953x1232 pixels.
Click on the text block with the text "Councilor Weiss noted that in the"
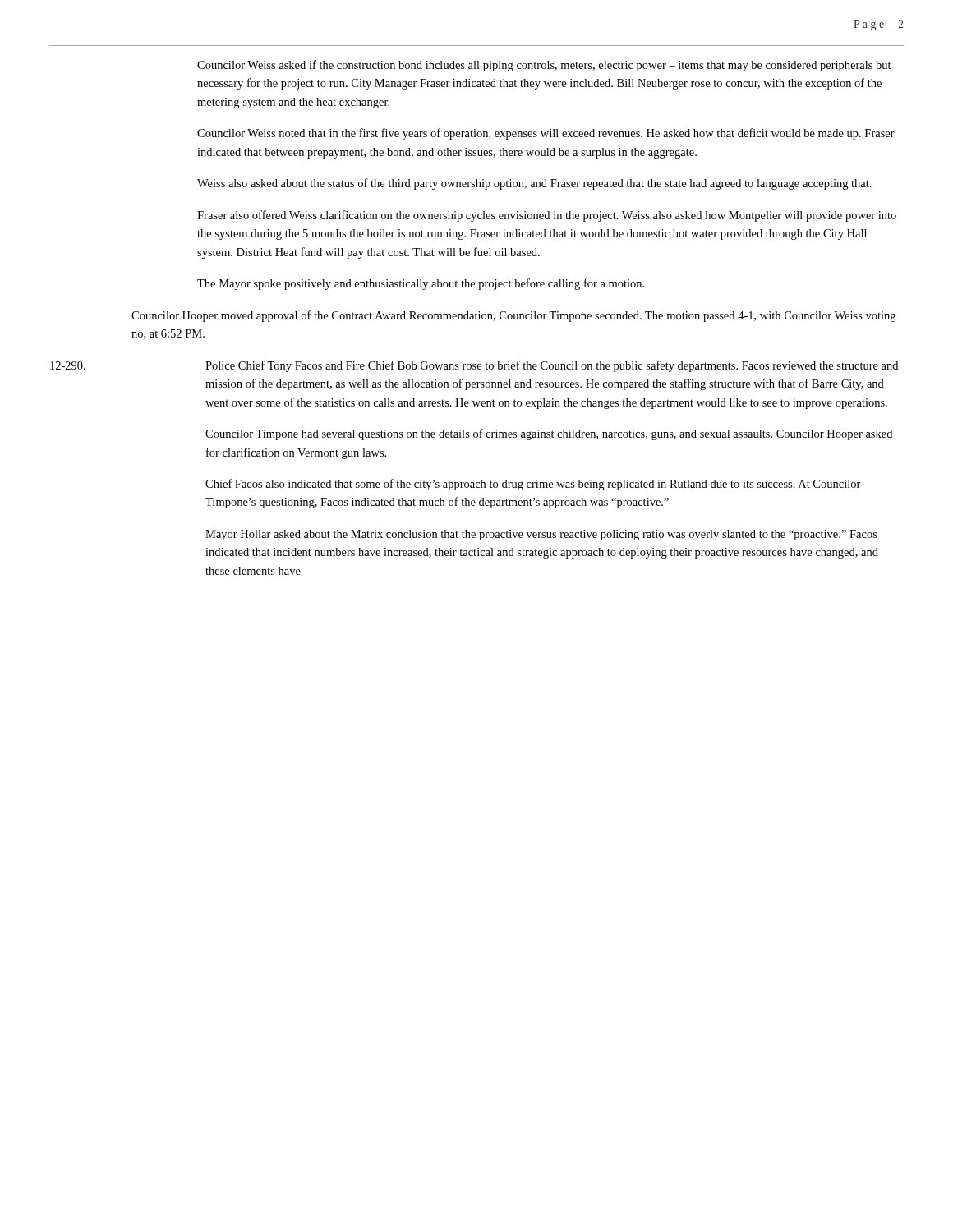546,143
